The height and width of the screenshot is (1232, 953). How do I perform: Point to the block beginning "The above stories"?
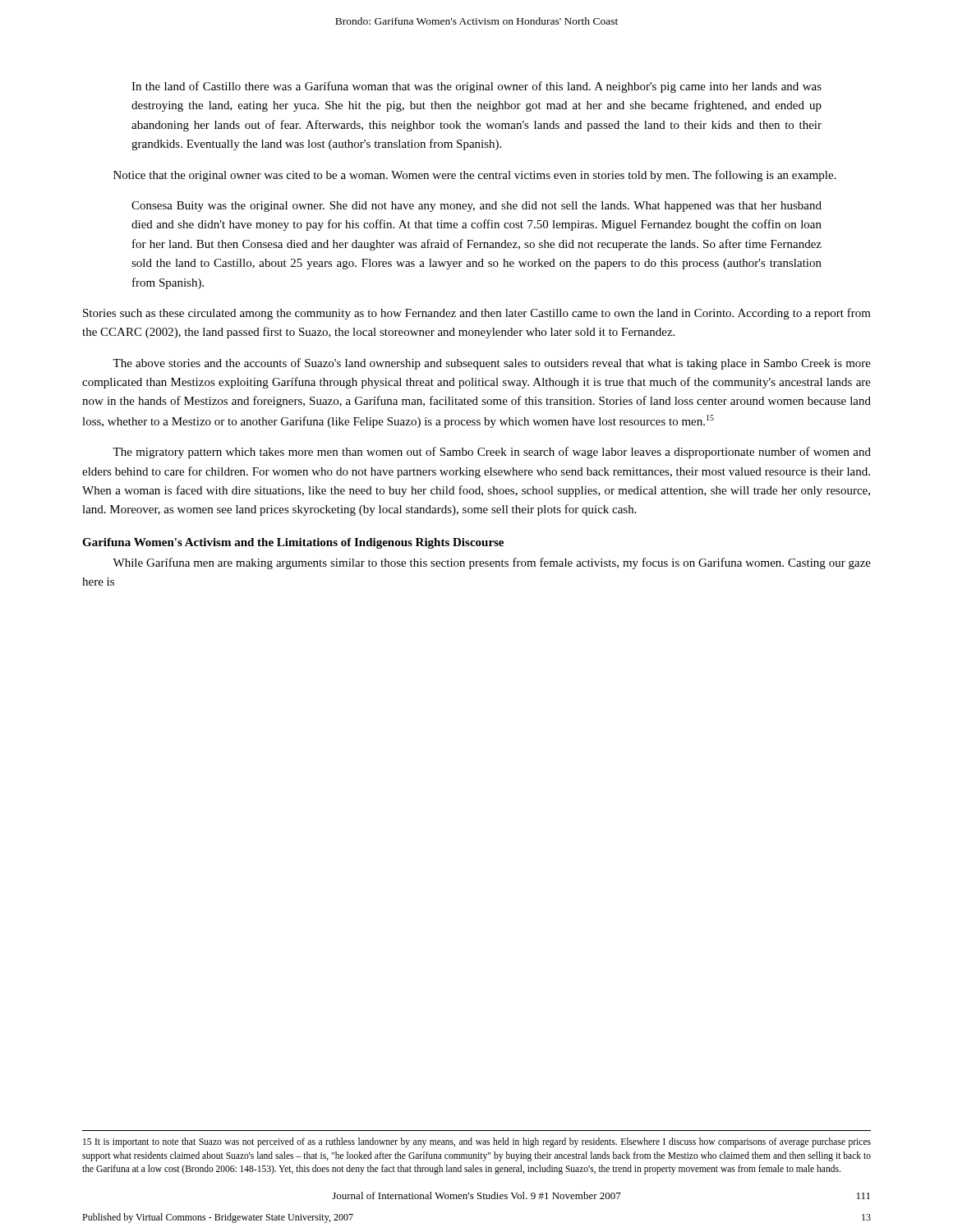click(476, 393)
